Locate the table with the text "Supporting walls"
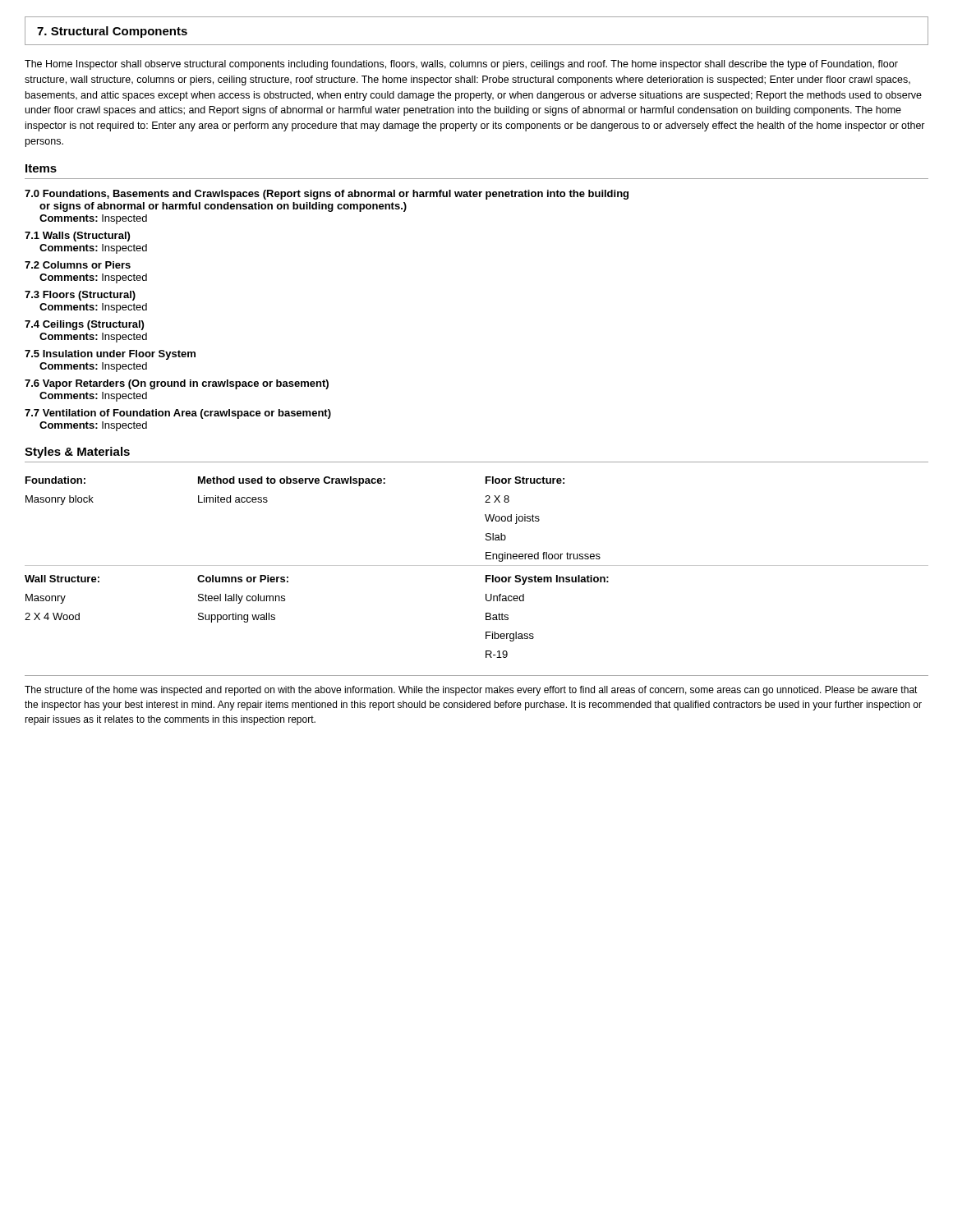The height and width of the screenshot is (1232, 953). (x=476, y=567)
